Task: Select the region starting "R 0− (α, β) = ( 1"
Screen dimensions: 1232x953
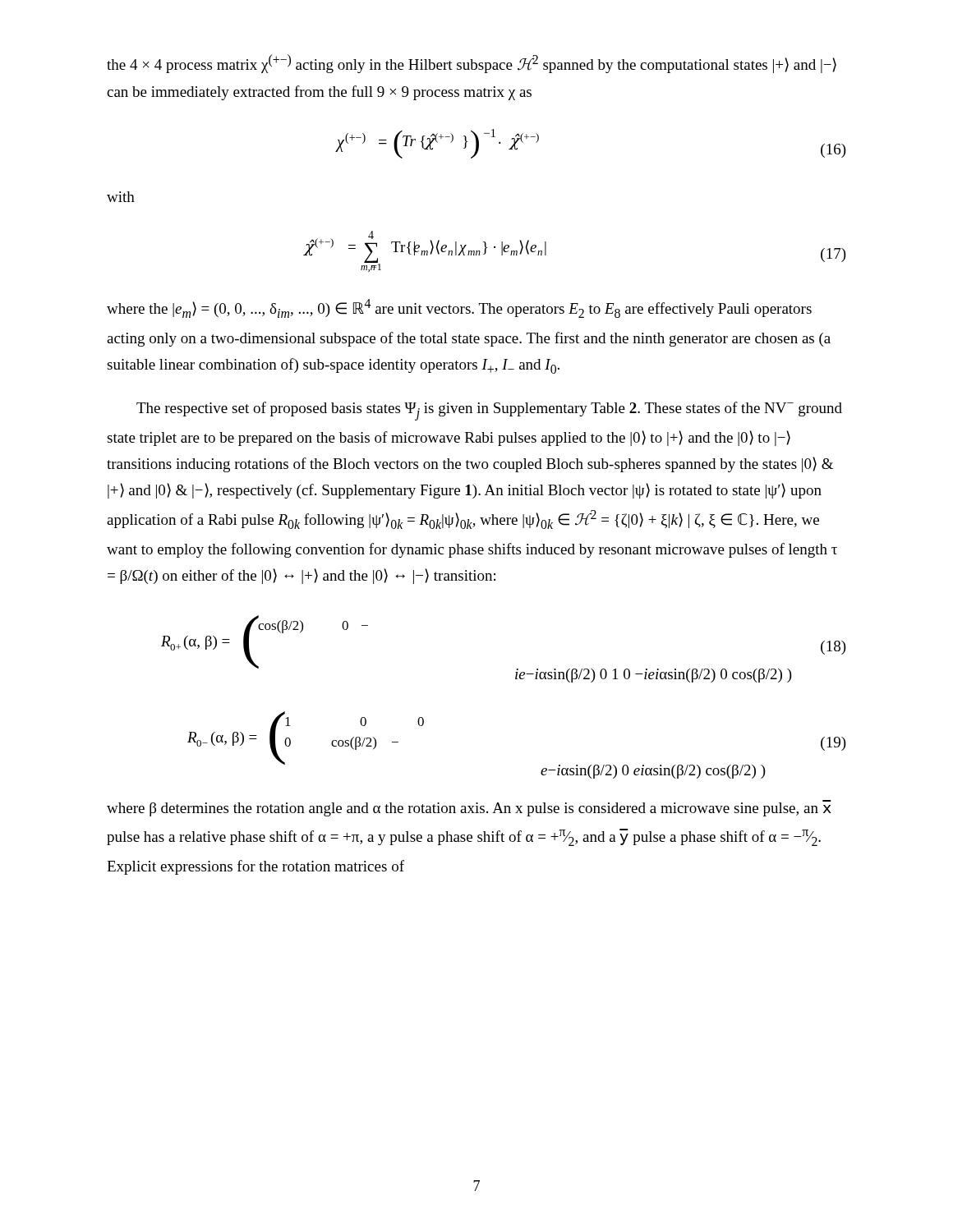Action: click(517, 742)
